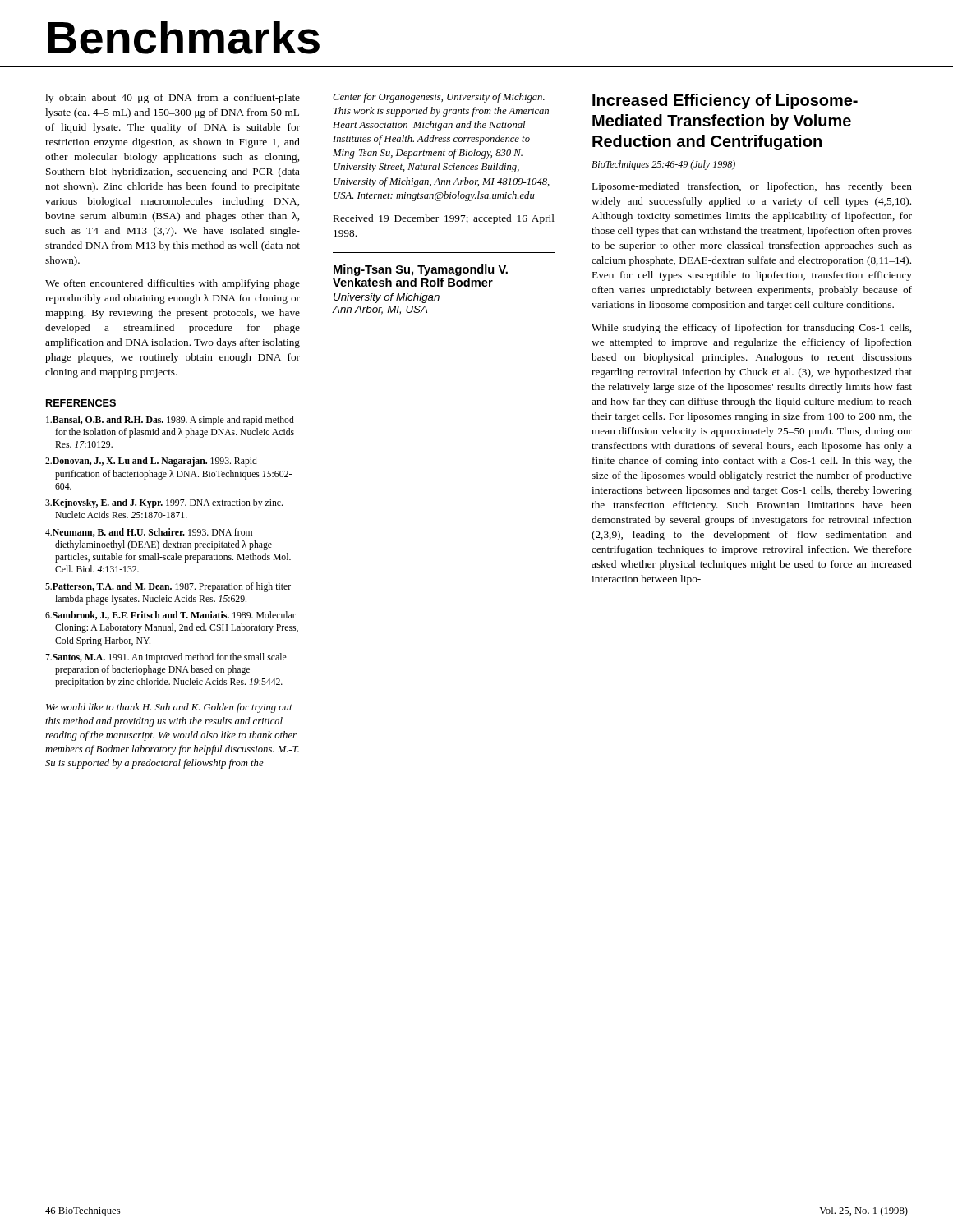This screenshot has width=953, height=1232.
Task: Locate the passage starting "ly obtain about"
Action: (173, 179)
